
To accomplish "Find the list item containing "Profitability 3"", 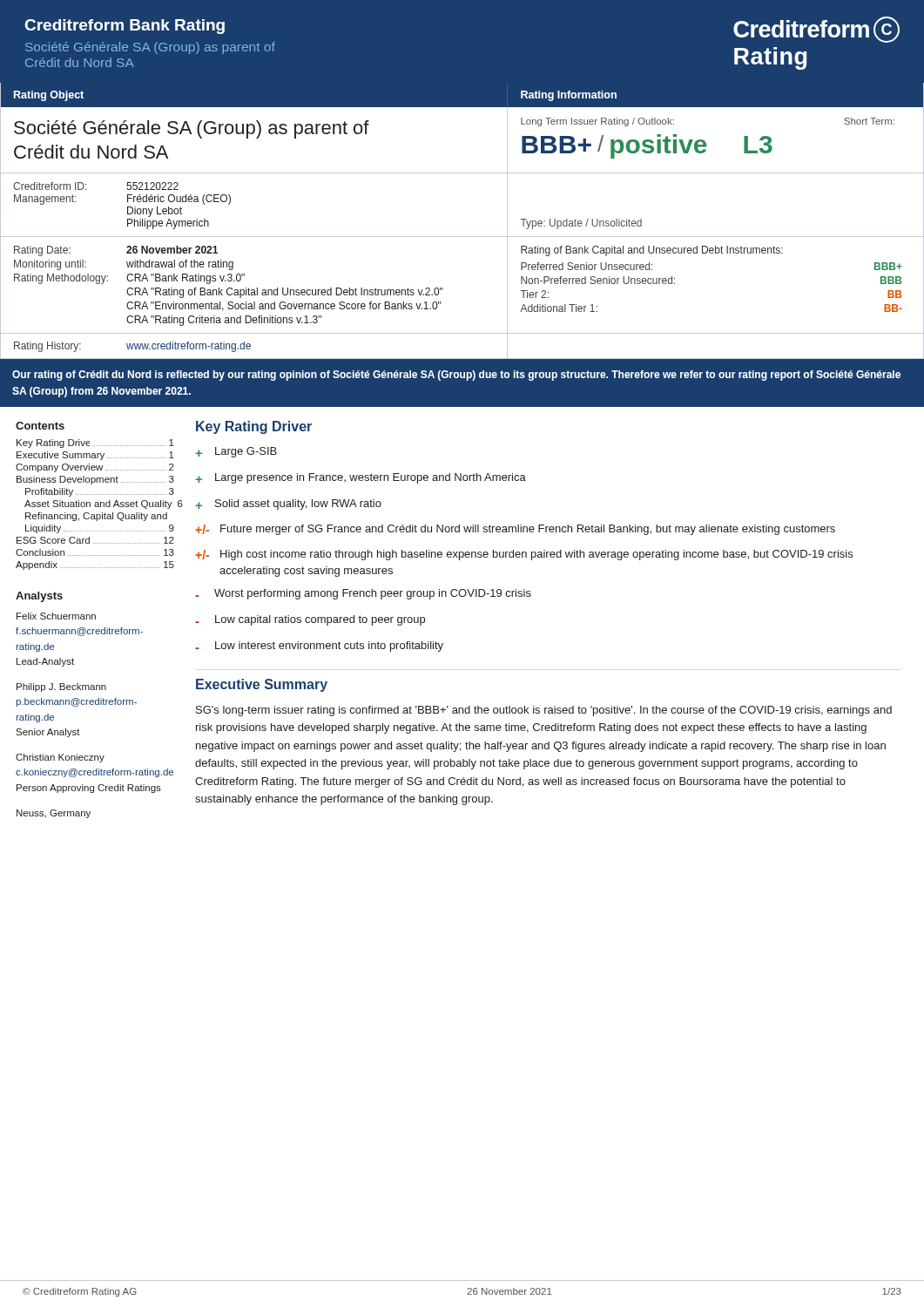I will (x=99, y=492).
